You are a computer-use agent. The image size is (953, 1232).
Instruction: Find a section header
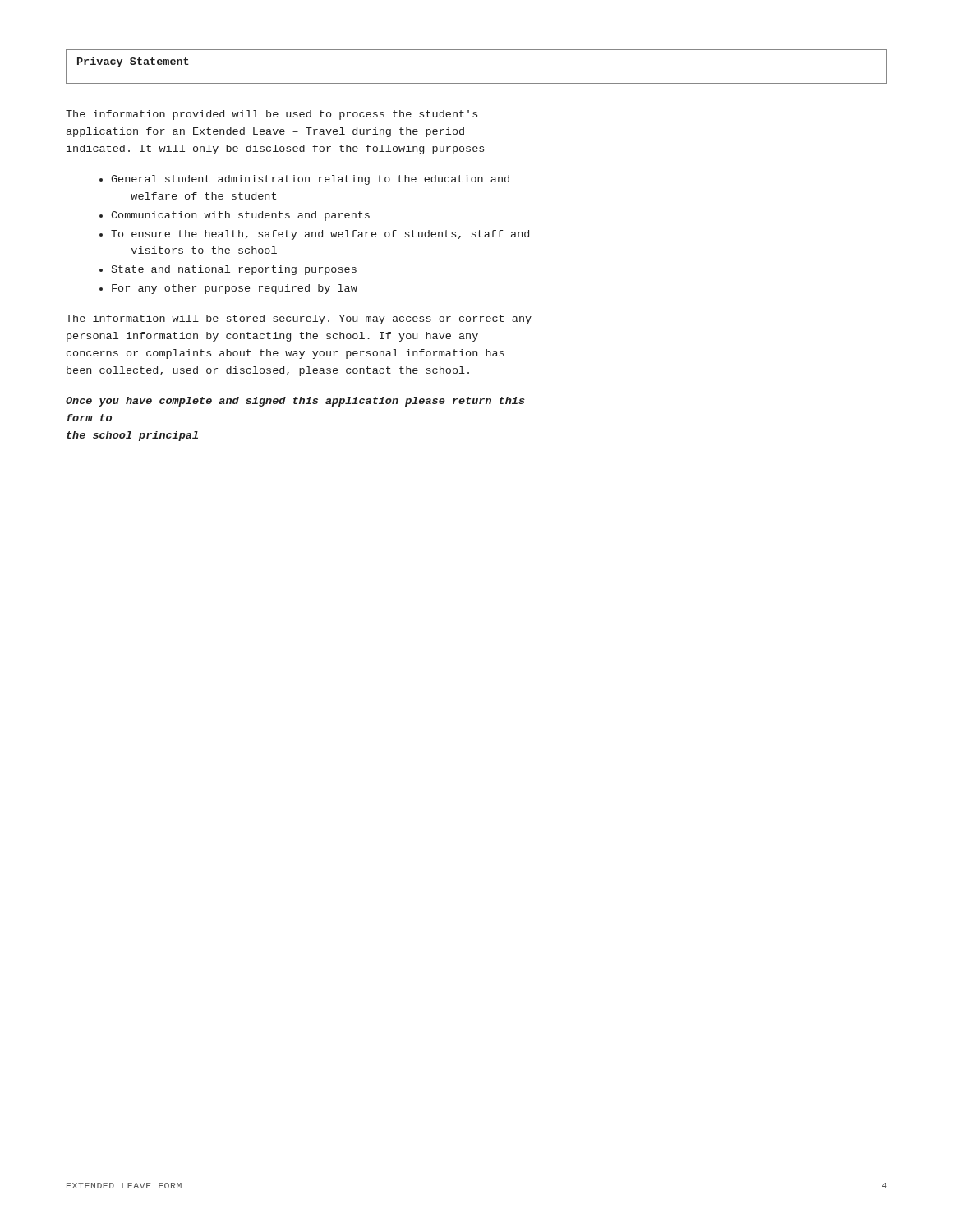[x=133, y=62]
